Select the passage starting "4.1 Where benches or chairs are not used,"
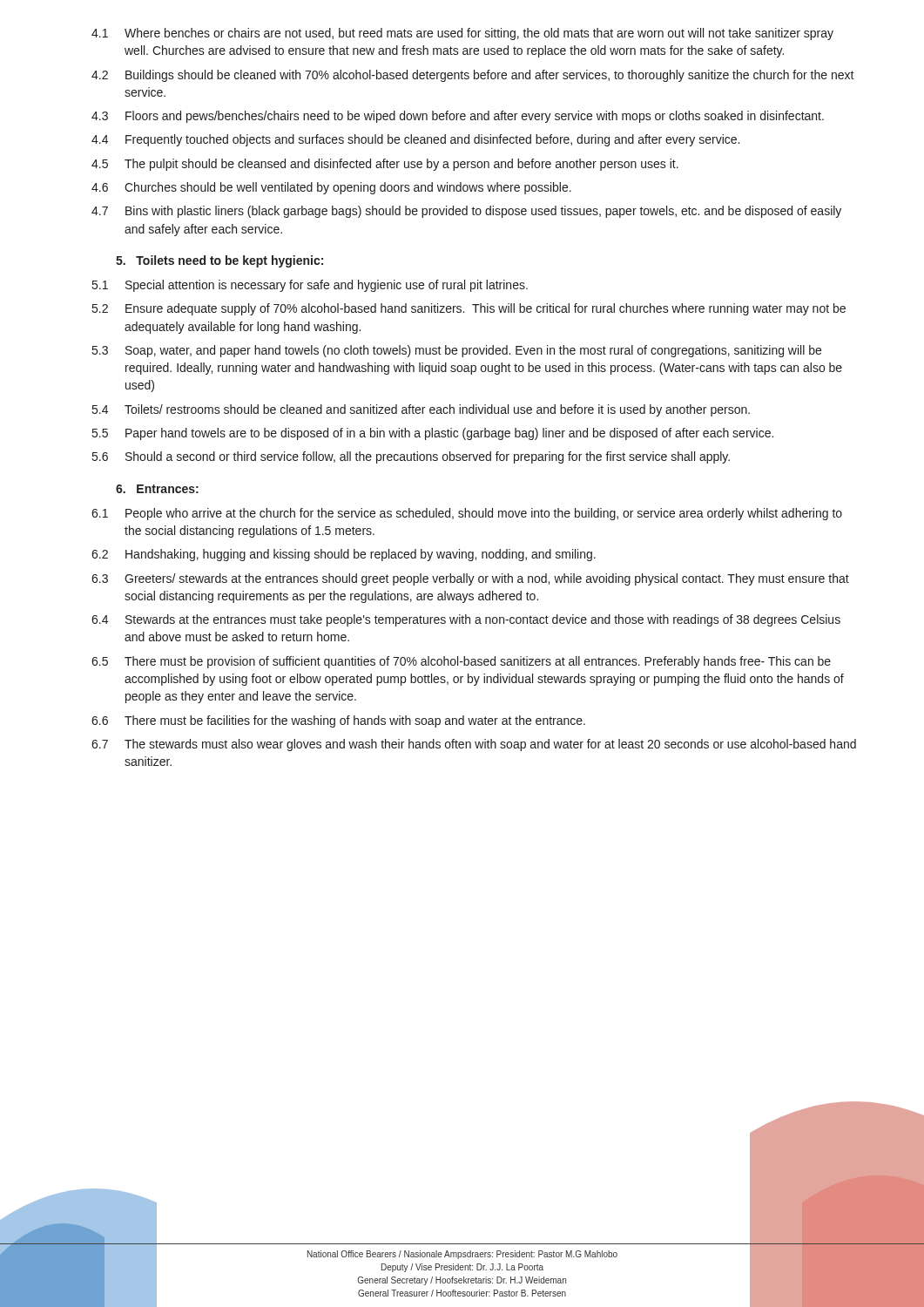This screenshot has height=1307, width=924. (475, 42)
